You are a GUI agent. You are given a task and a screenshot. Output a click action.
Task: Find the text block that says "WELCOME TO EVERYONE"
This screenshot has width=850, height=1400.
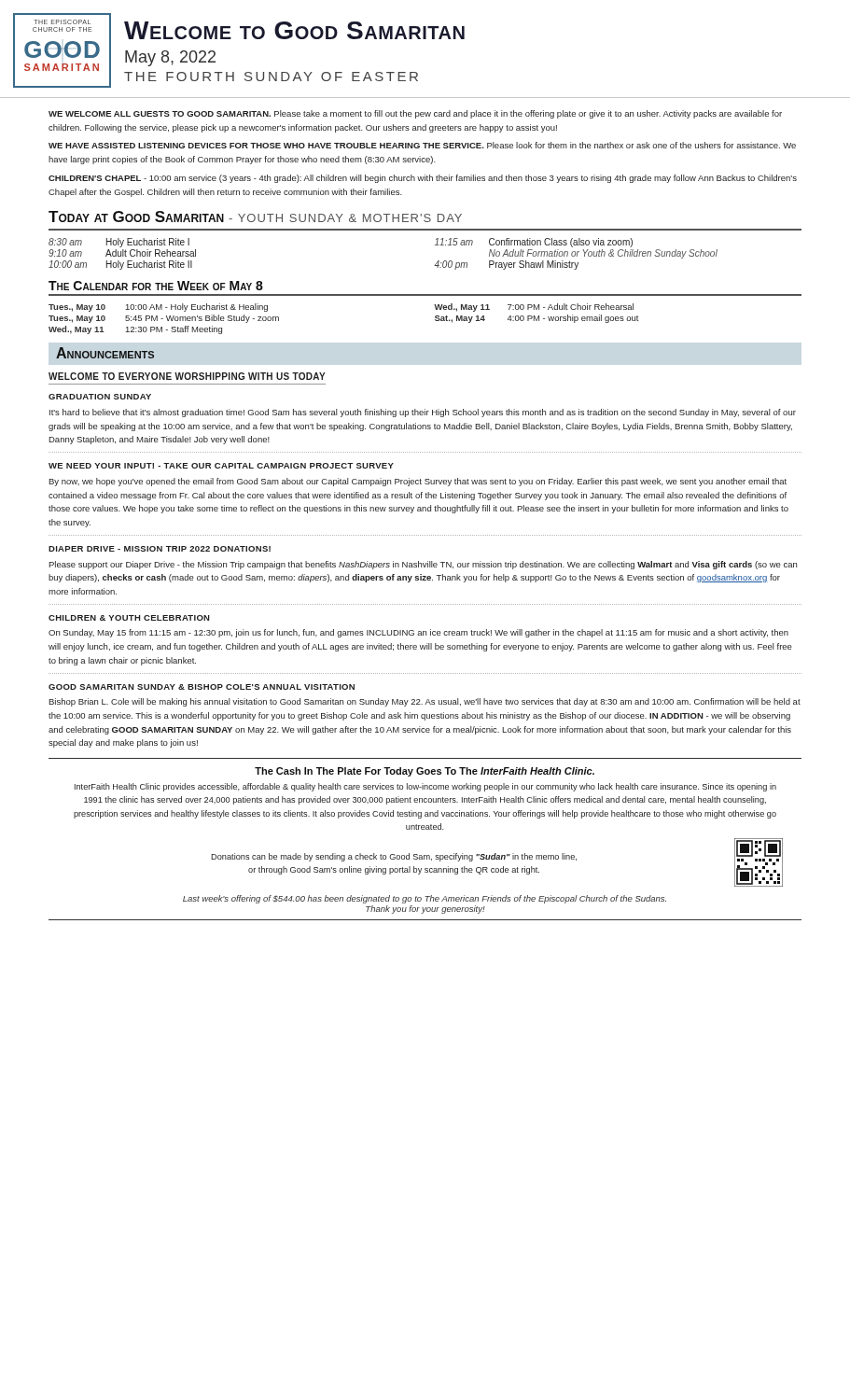click(187, 377)
